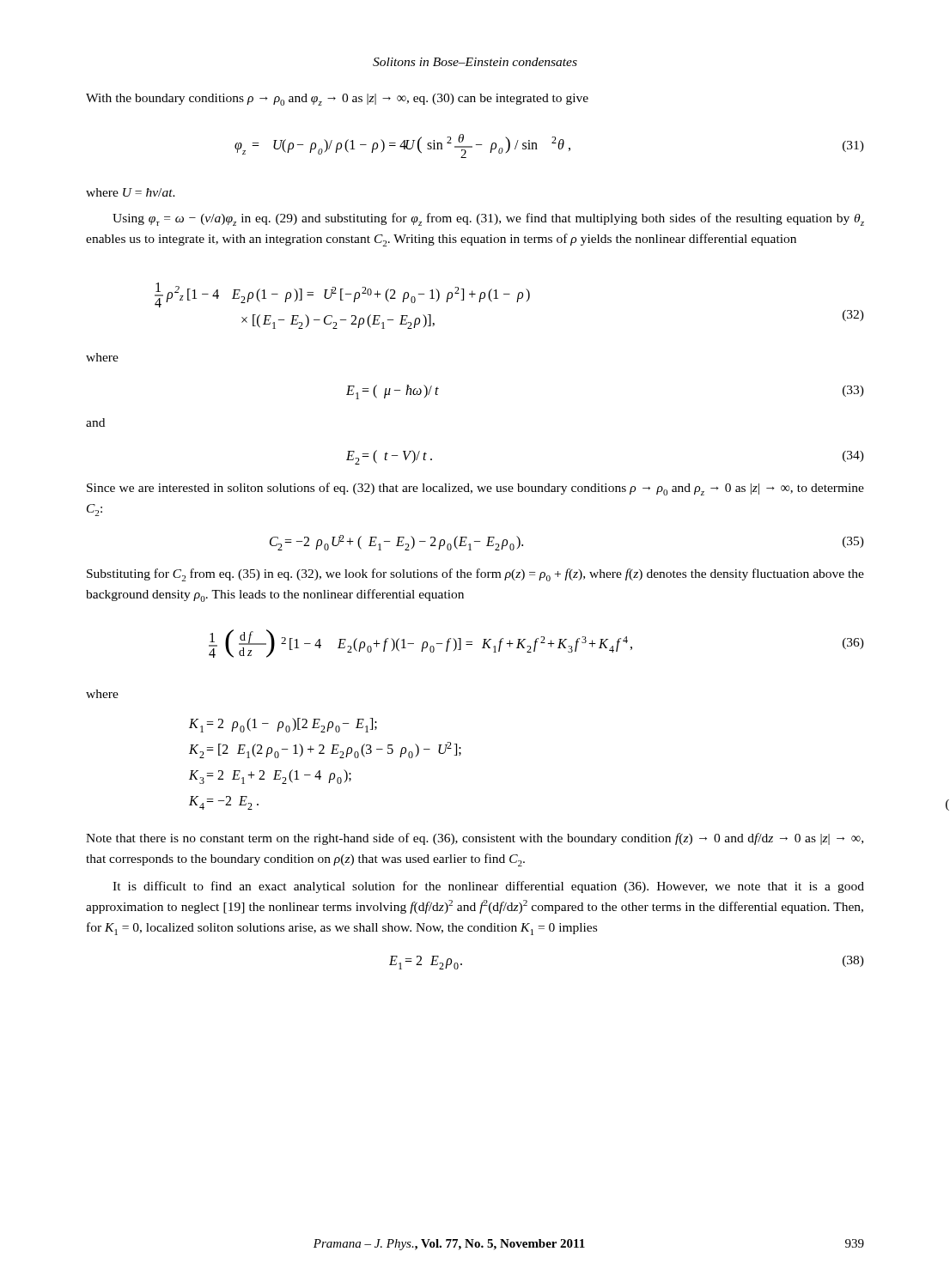Click the passage that begins "Since we are interested"
The image size is (950, 1288).
[x=475, y=499]
